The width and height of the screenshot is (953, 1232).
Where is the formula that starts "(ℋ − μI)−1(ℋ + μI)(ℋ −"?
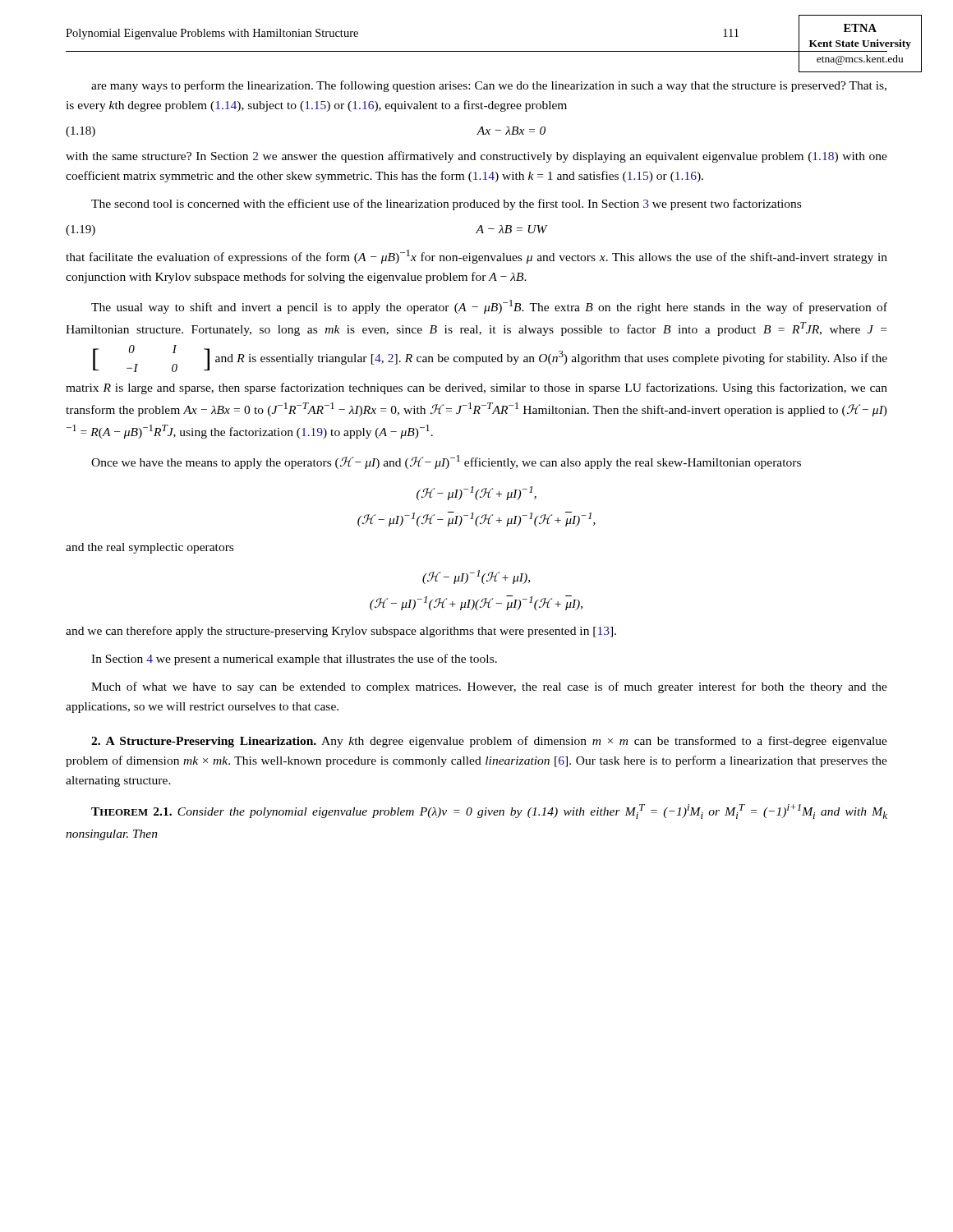[476, 602]
